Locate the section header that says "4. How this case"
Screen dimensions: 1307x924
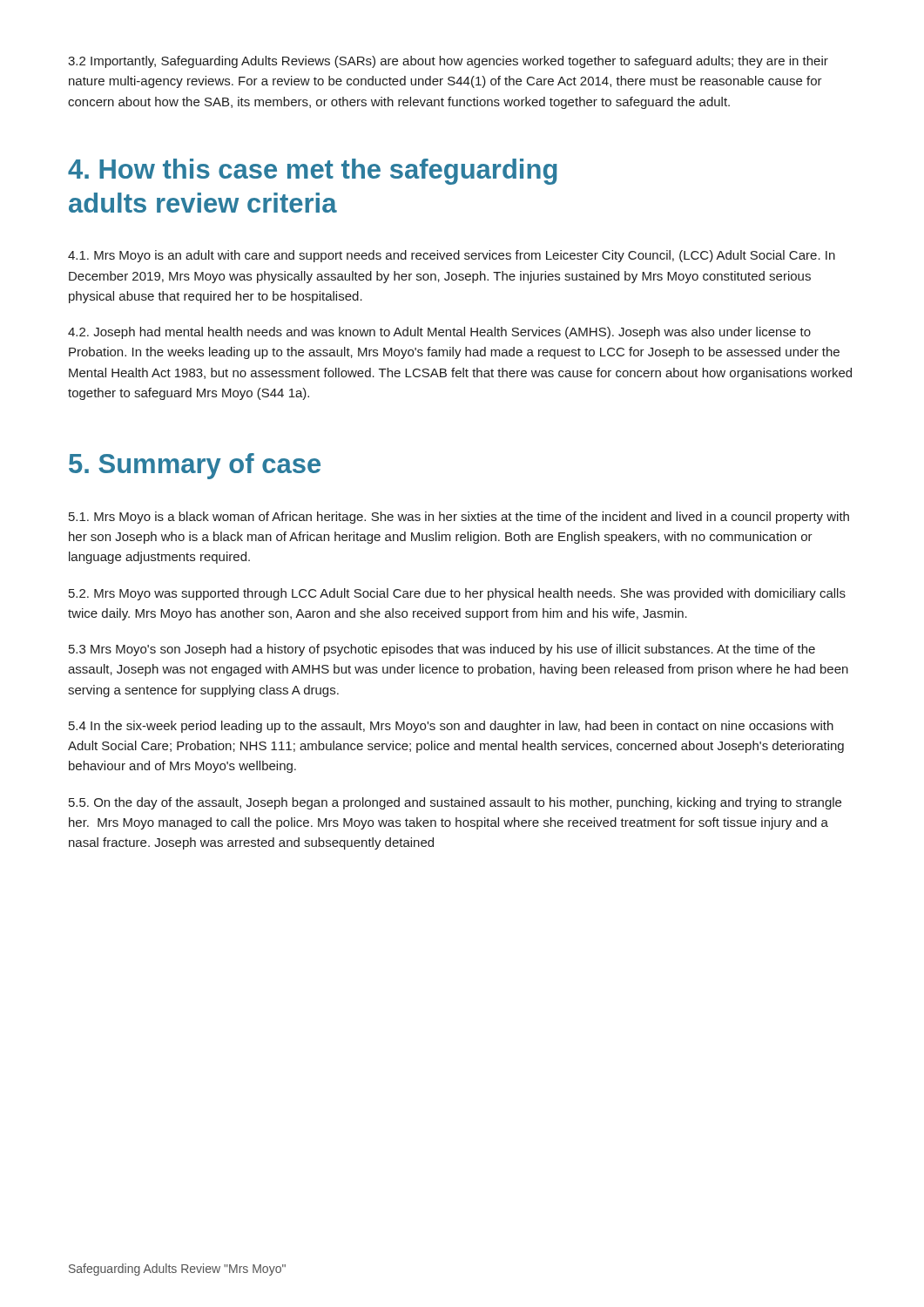[x=313, y=186]
